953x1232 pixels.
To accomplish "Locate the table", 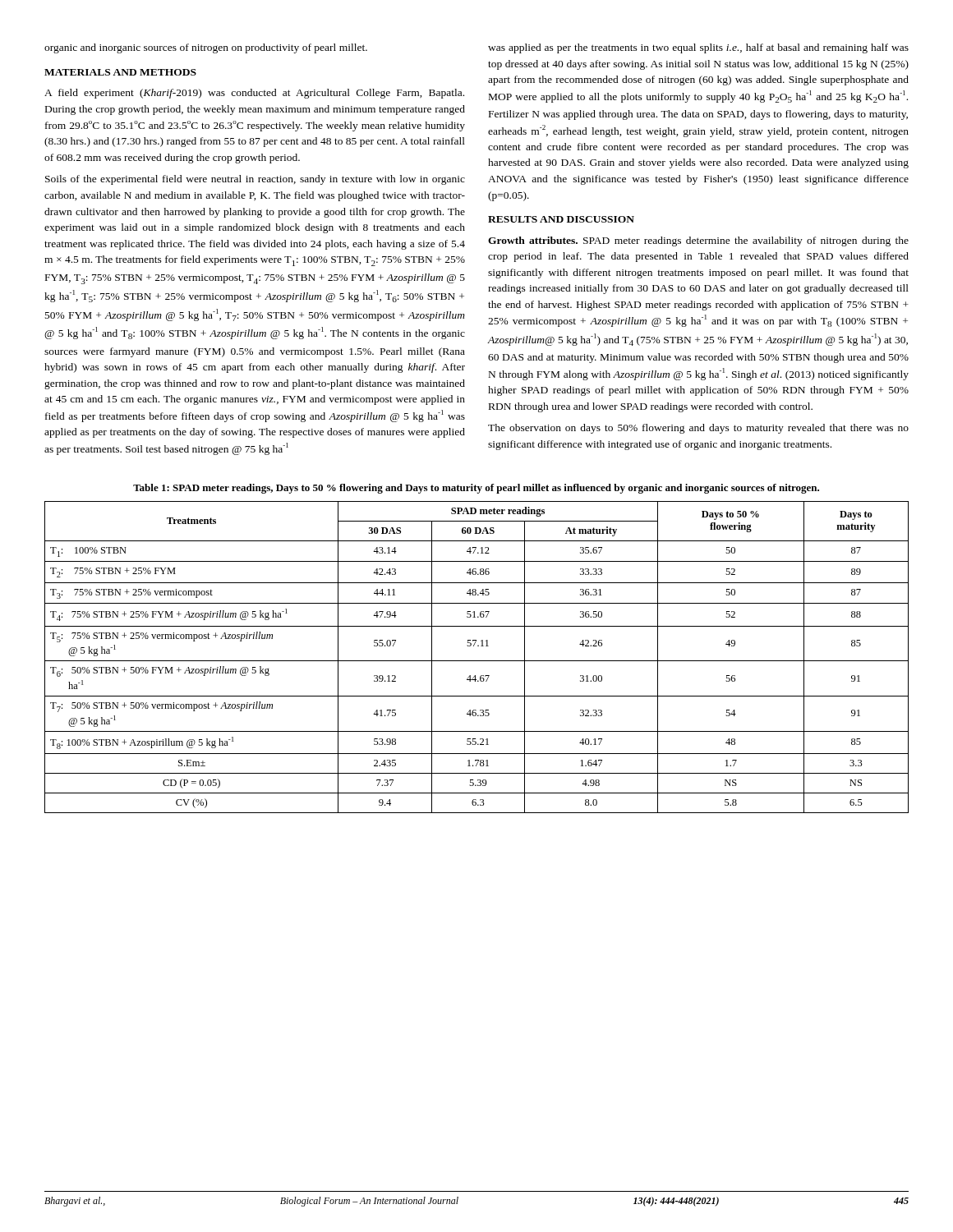I will tap(476, 657).
